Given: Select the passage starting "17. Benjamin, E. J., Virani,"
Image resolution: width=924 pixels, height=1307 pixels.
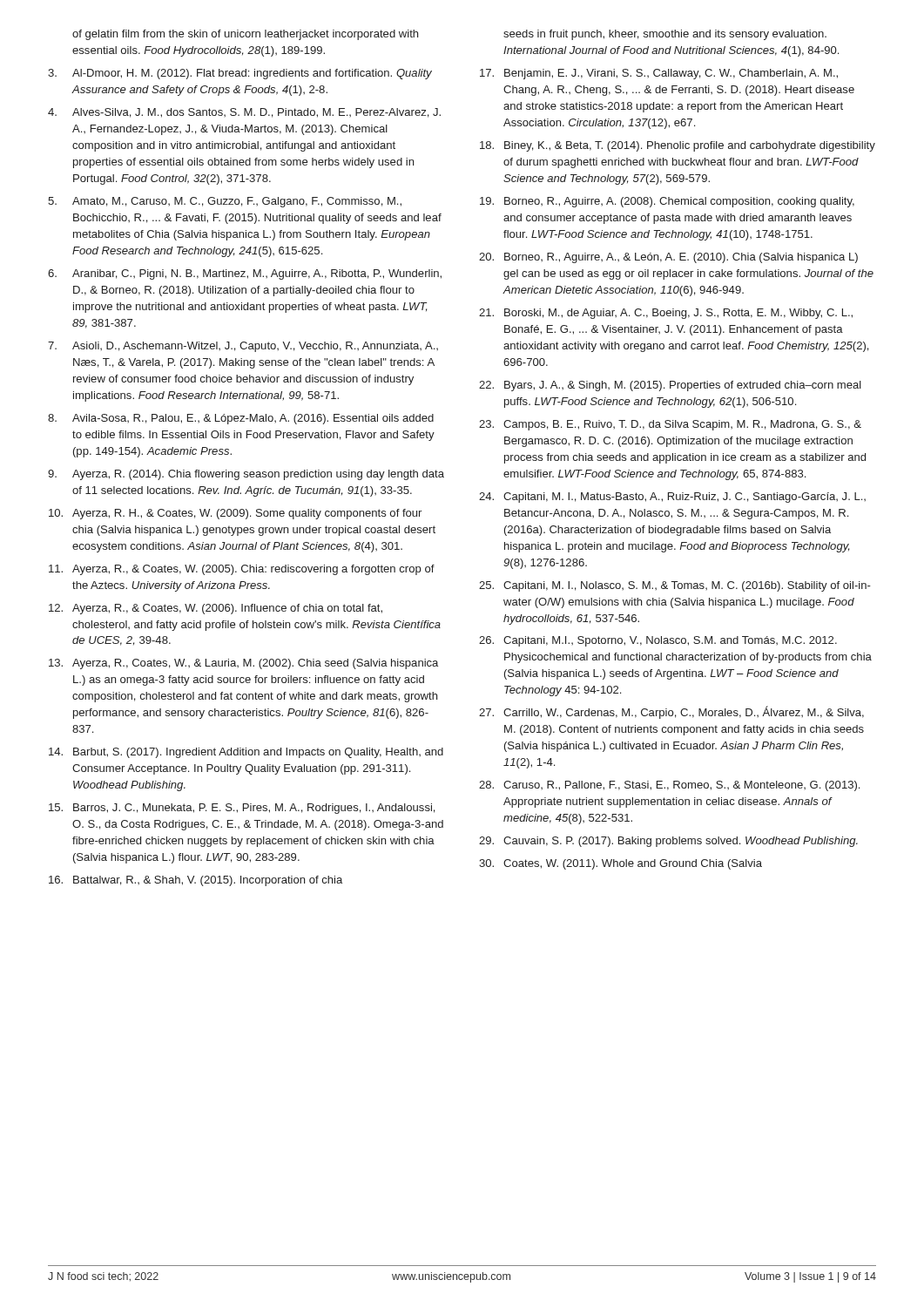Looking at the screenshot, I should (x=677, y=98).
